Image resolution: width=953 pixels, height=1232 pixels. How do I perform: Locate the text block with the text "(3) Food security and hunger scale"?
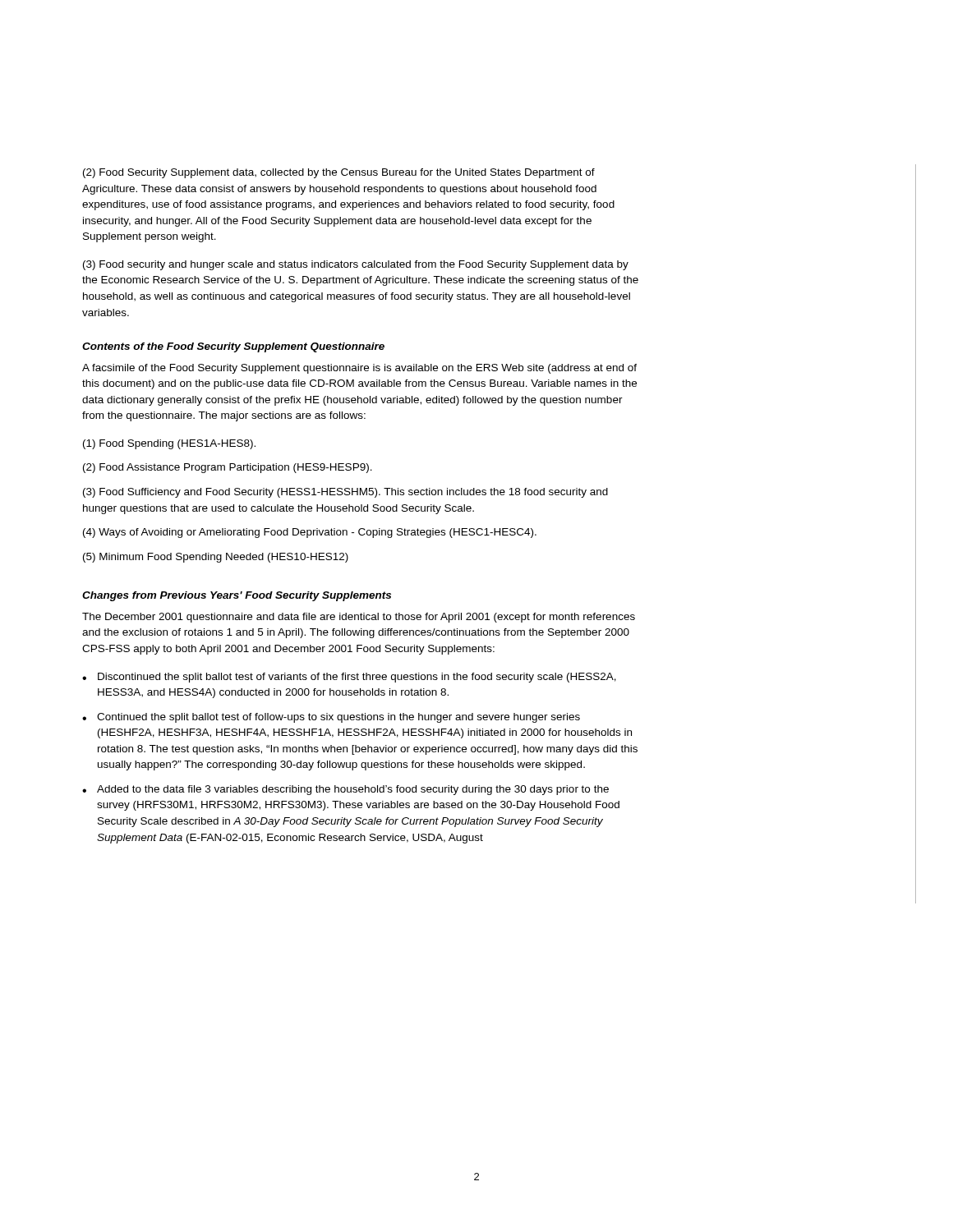(361, 288)
